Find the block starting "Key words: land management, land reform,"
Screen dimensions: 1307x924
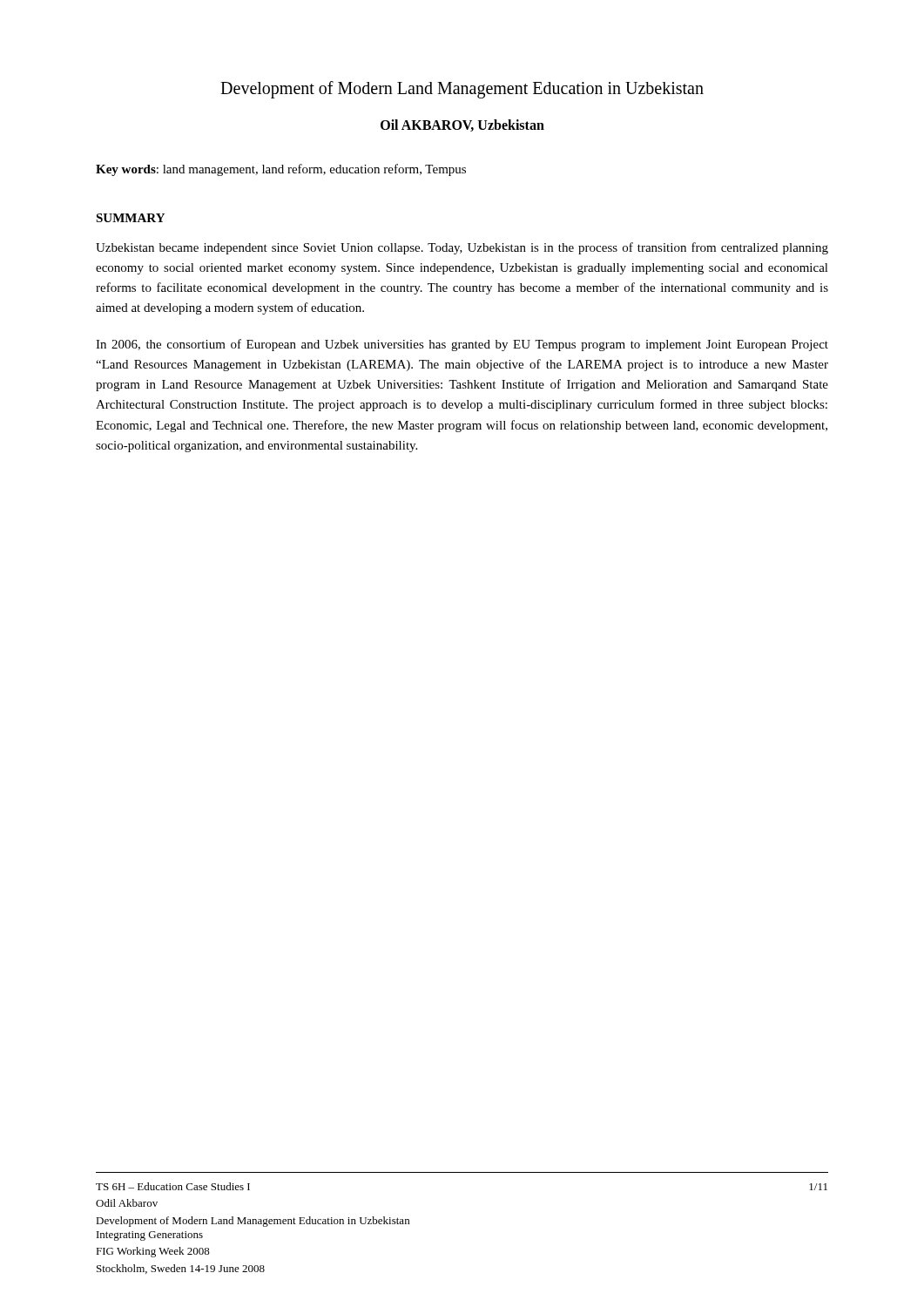(281, 169)
